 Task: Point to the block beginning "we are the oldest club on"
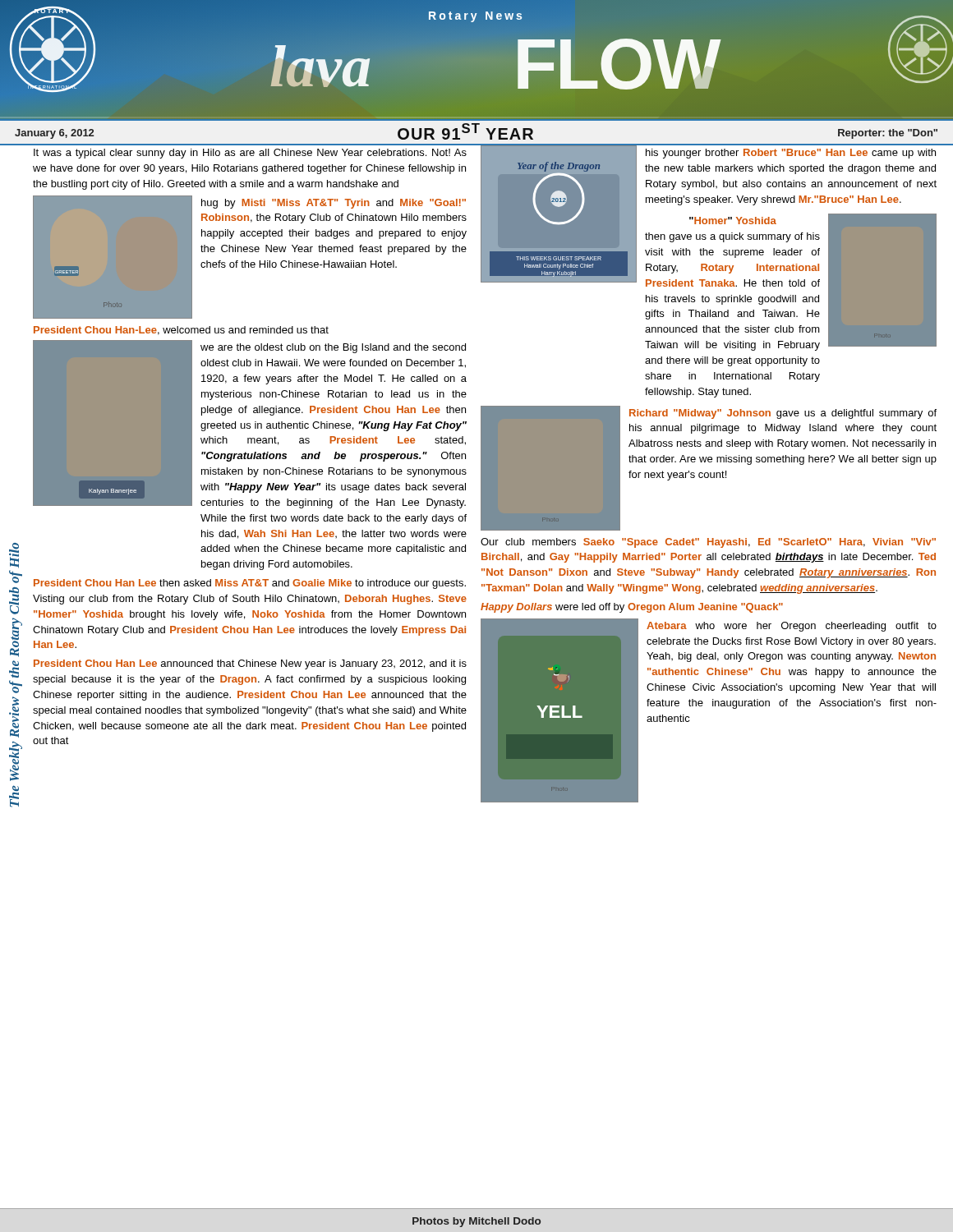pyautogui.click(x=334, y=456)
